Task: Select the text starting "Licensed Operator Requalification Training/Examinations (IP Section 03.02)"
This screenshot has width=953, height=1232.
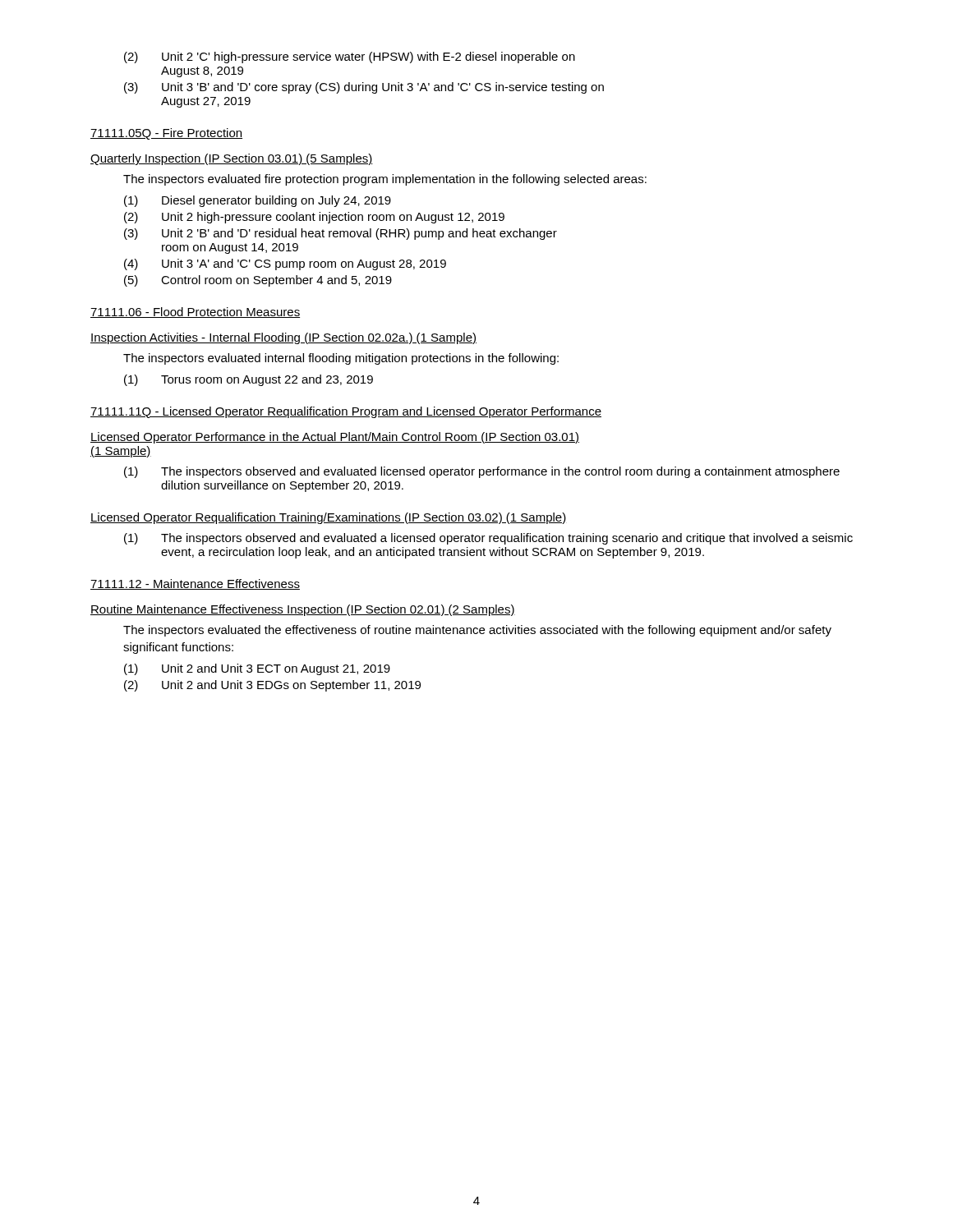Action: [328, 517]
